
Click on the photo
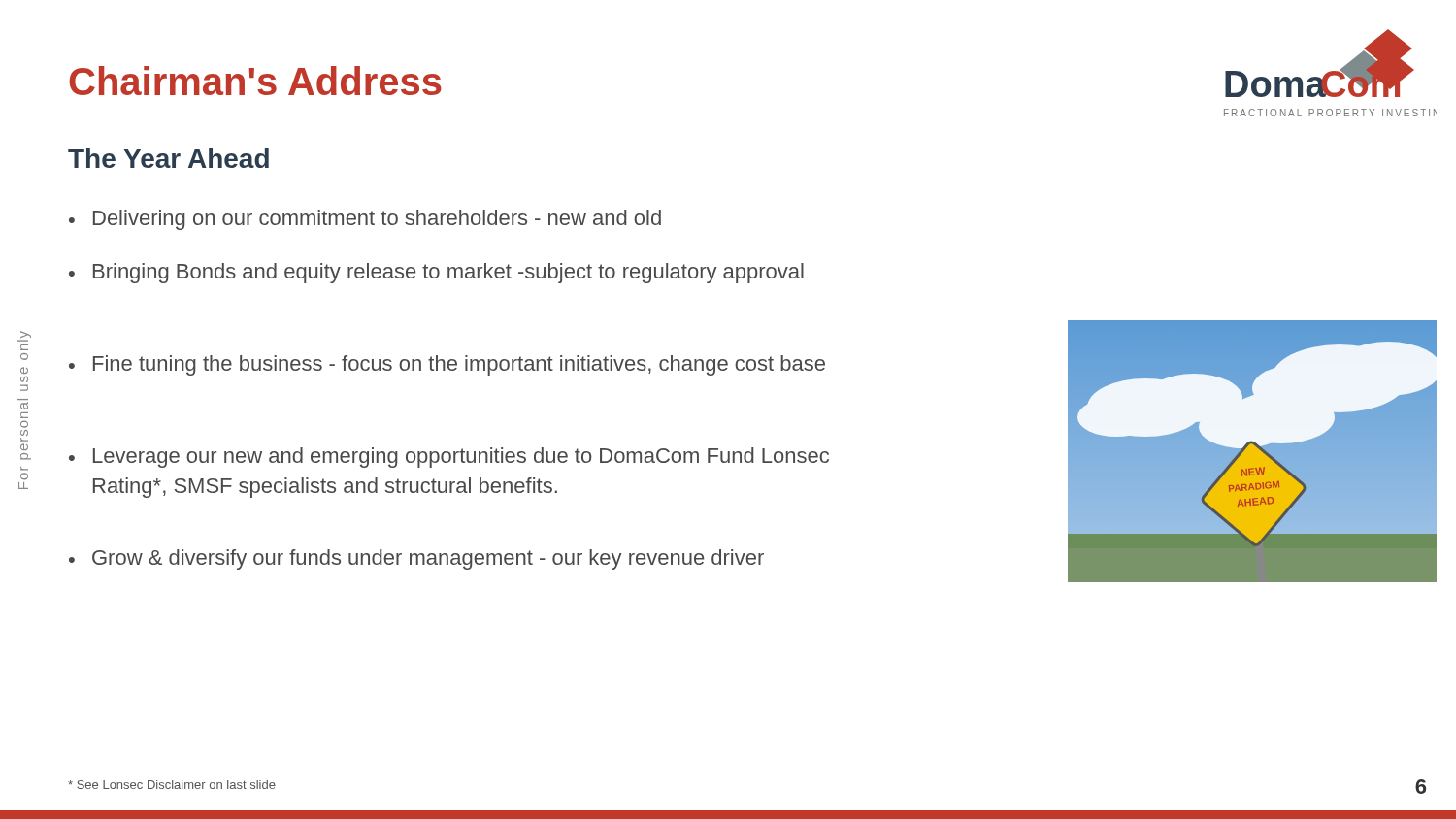pyautogui.click(x=1252, y=451)
